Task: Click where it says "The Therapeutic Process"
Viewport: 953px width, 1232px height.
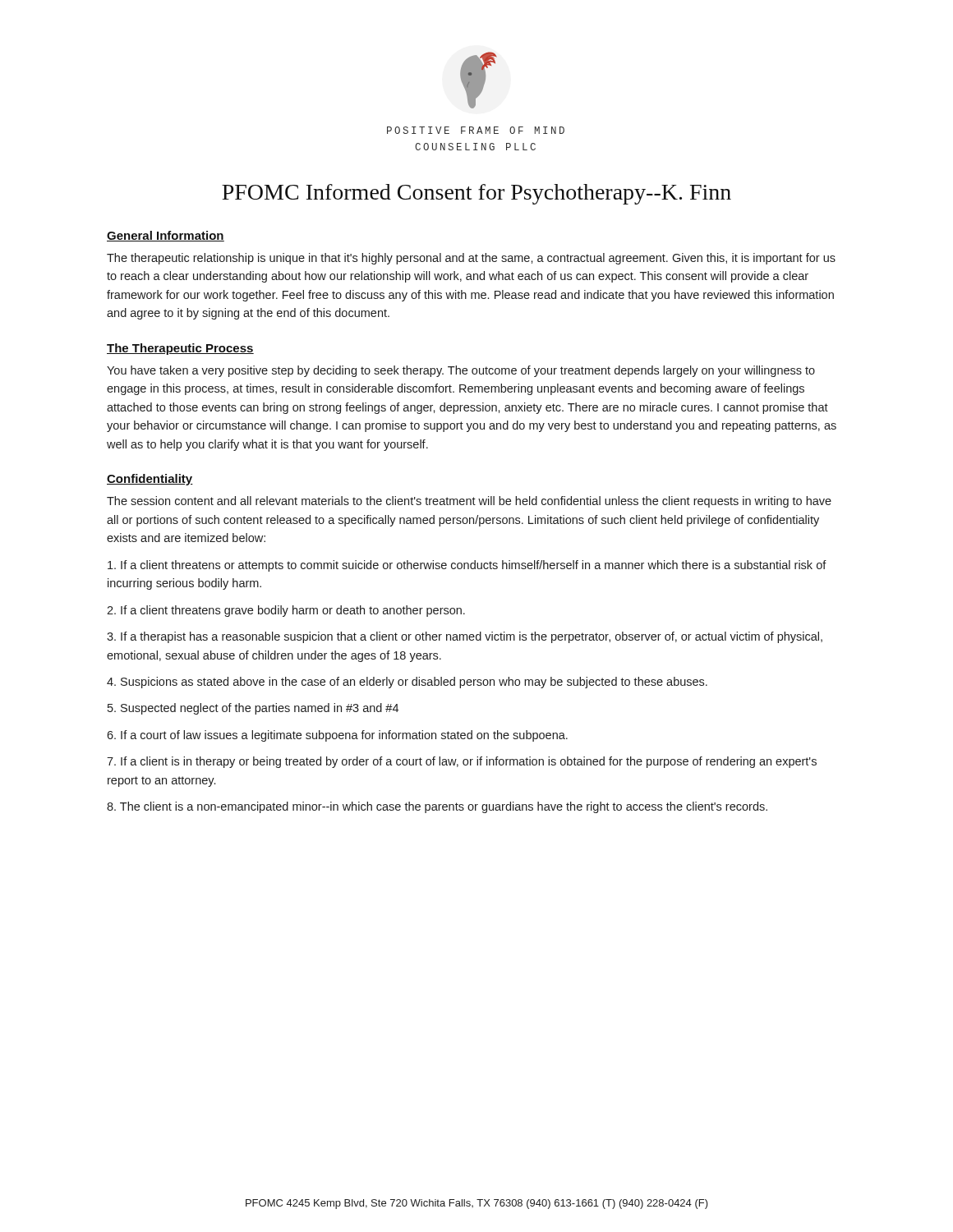Action: [180, 348]
